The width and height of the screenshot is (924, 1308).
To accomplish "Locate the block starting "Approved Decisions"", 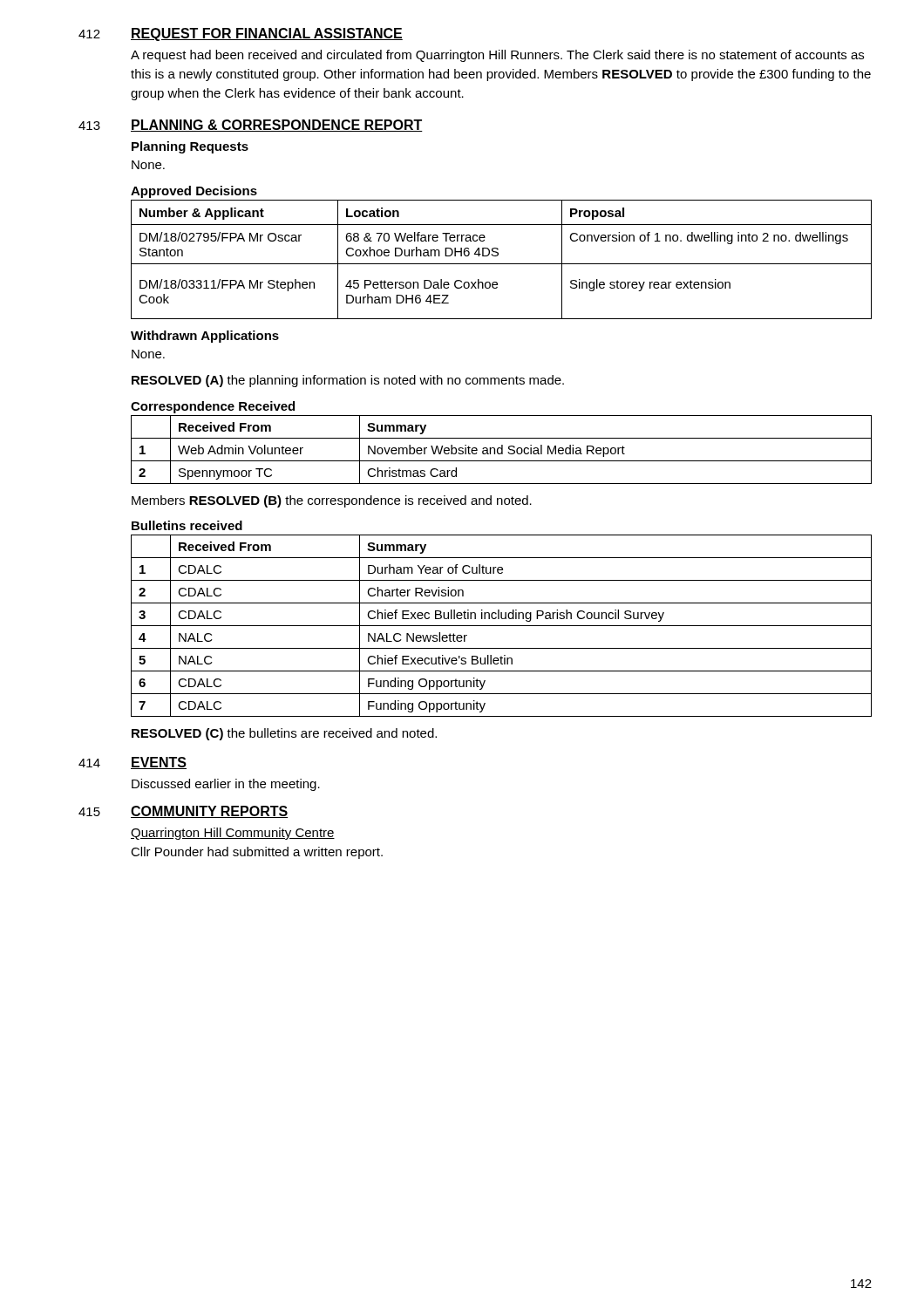I will (501, 191).
